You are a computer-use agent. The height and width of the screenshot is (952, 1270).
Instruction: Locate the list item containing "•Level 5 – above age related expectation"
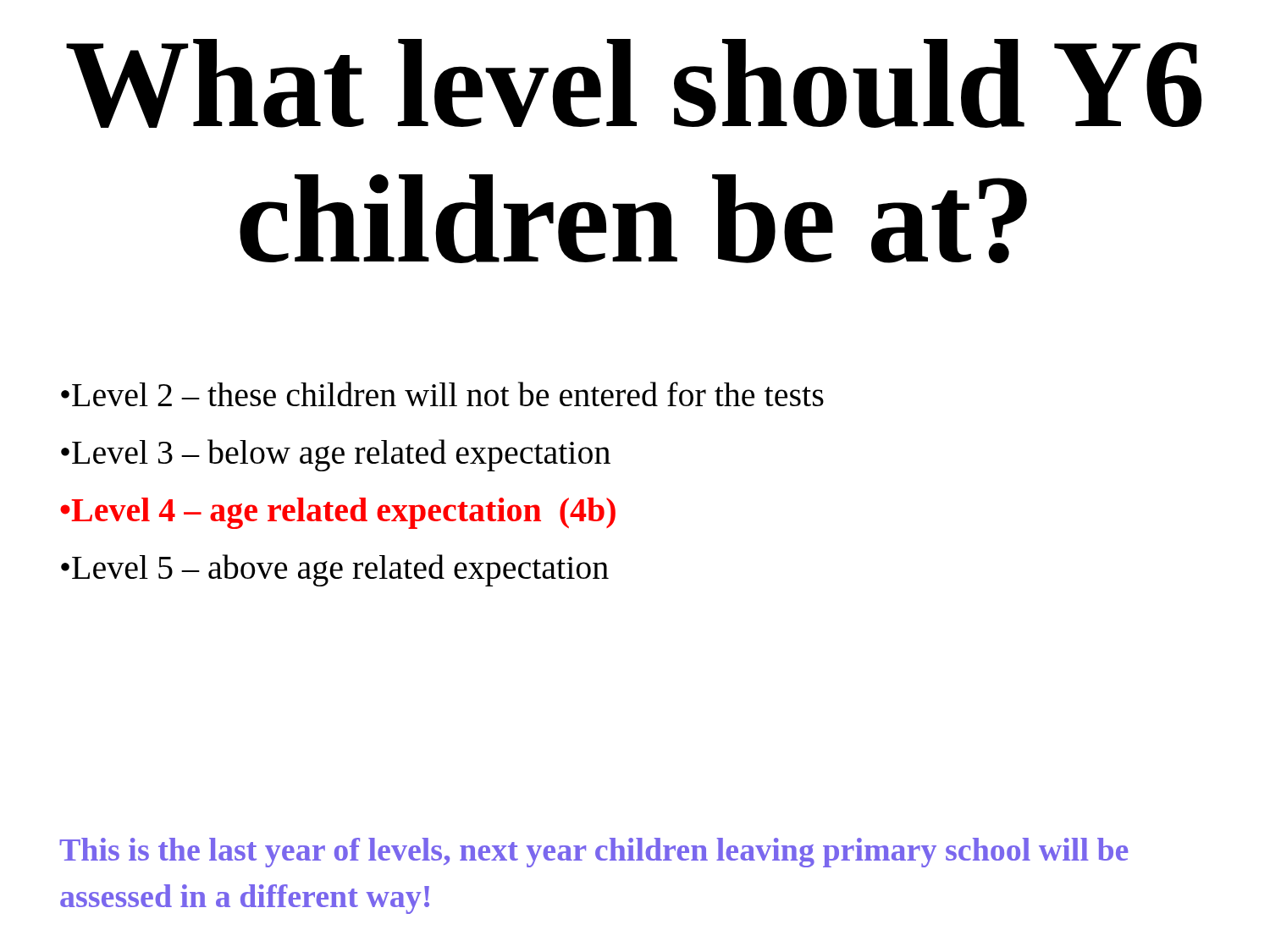pyautogui.click(x=334, y=567)
